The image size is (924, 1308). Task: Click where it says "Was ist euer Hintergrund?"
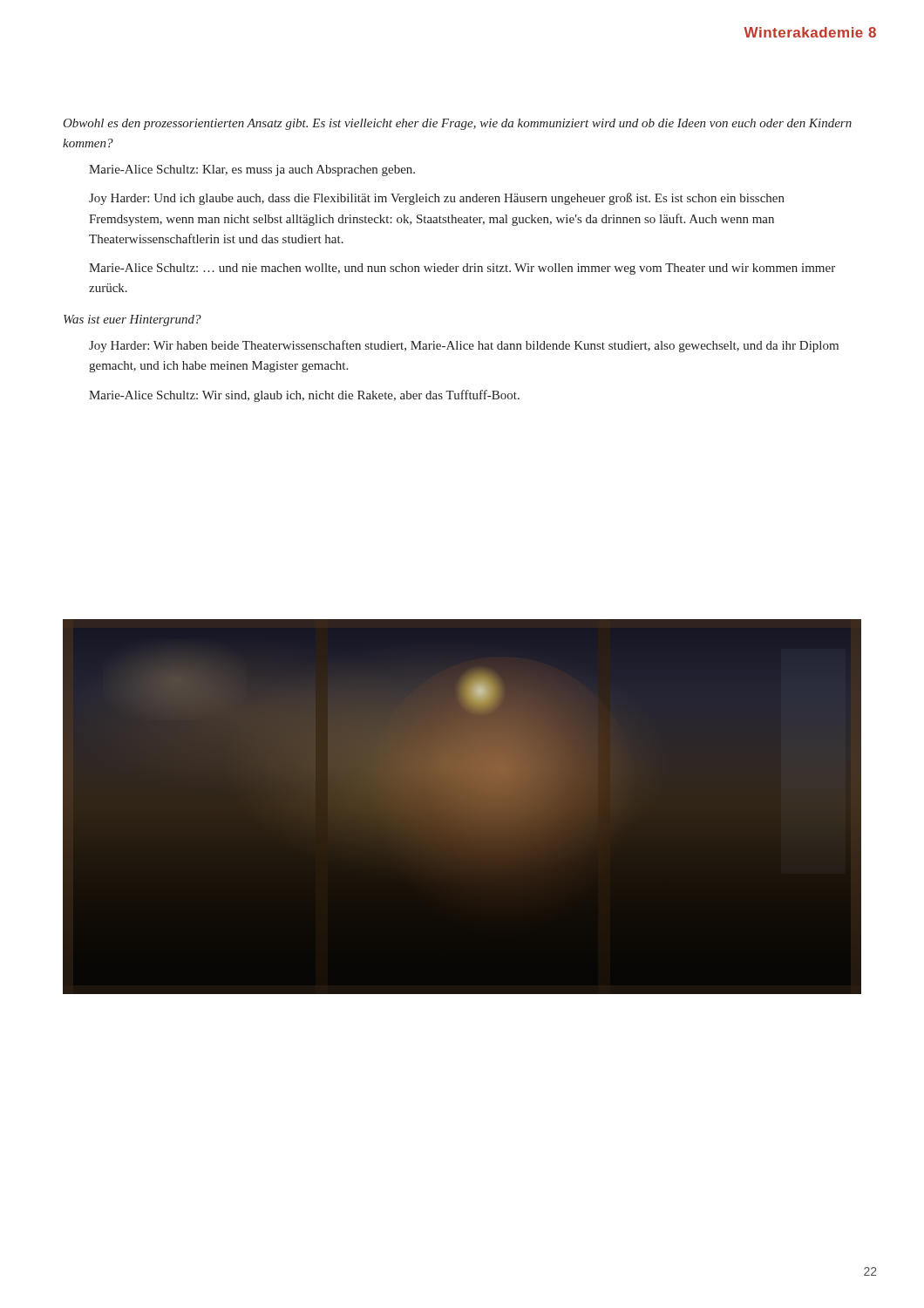tap(132, 319)
